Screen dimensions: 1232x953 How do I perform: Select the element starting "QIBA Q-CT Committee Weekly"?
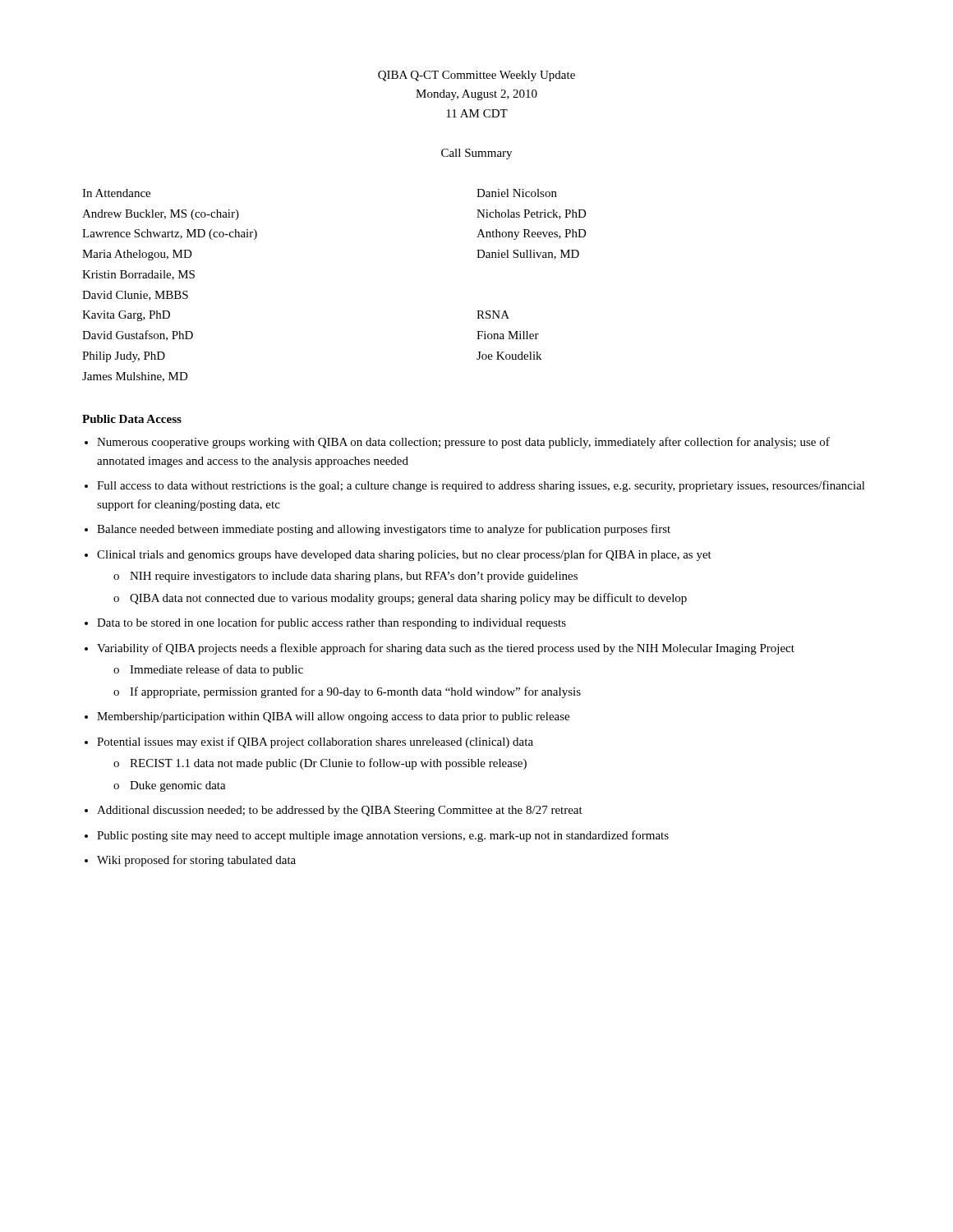[476, 94]
